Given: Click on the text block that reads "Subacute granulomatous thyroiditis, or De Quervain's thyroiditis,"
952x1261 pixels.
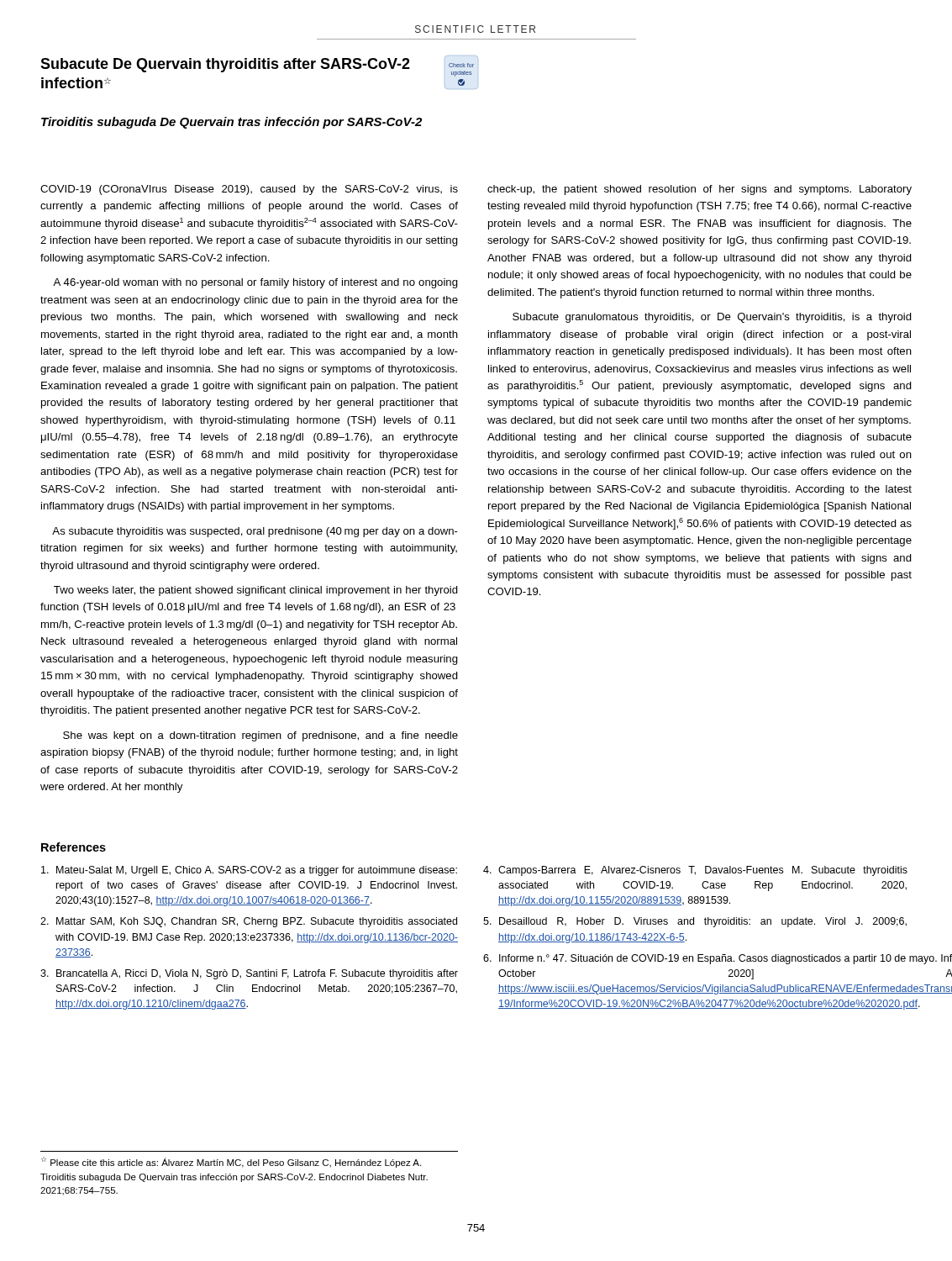Looking at the screenshot, I should pyautogui.click(x=699, y=454).
